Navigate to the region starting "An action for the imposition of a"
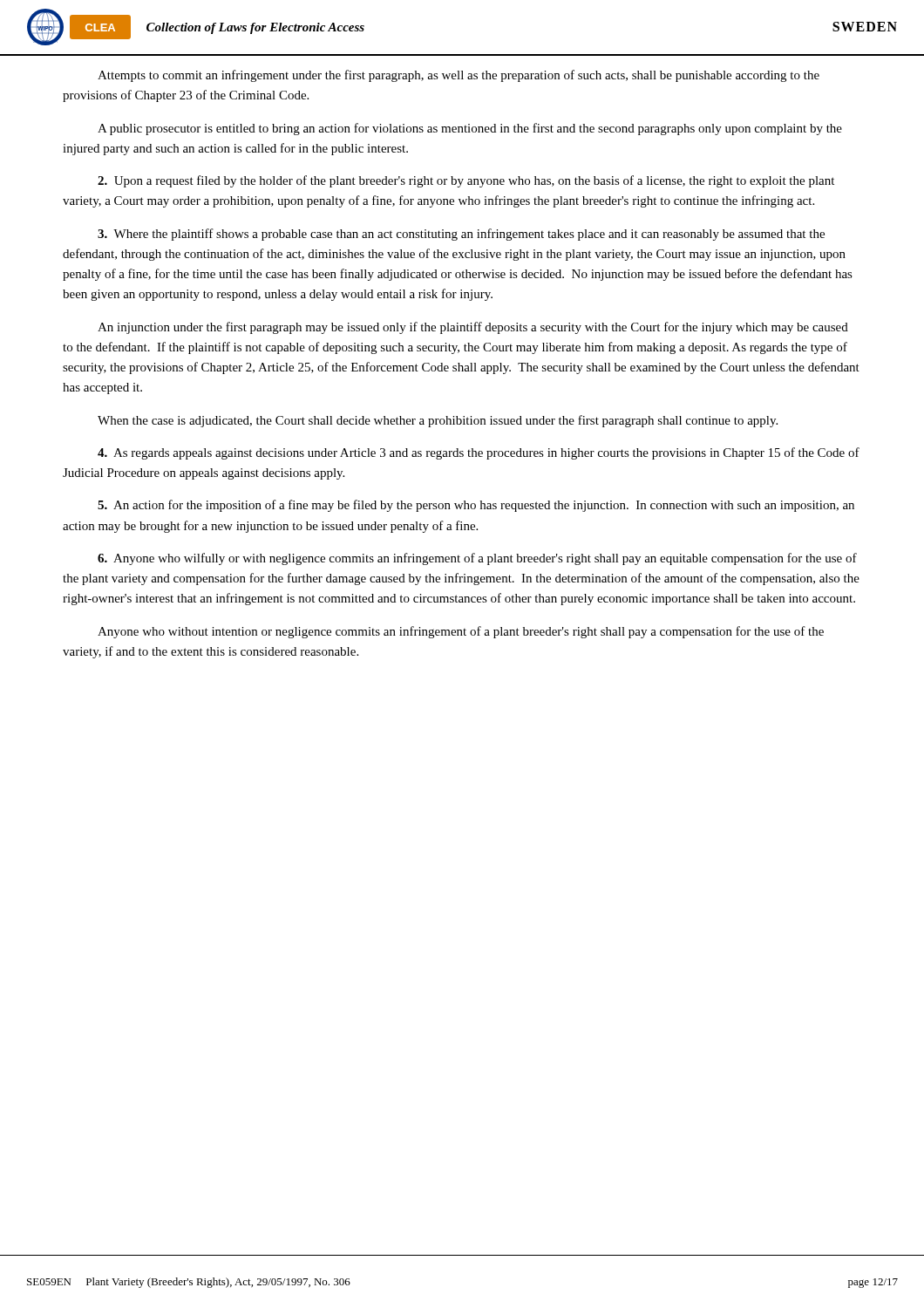This screenshot has height=1308, width=924. click(462, 516)
